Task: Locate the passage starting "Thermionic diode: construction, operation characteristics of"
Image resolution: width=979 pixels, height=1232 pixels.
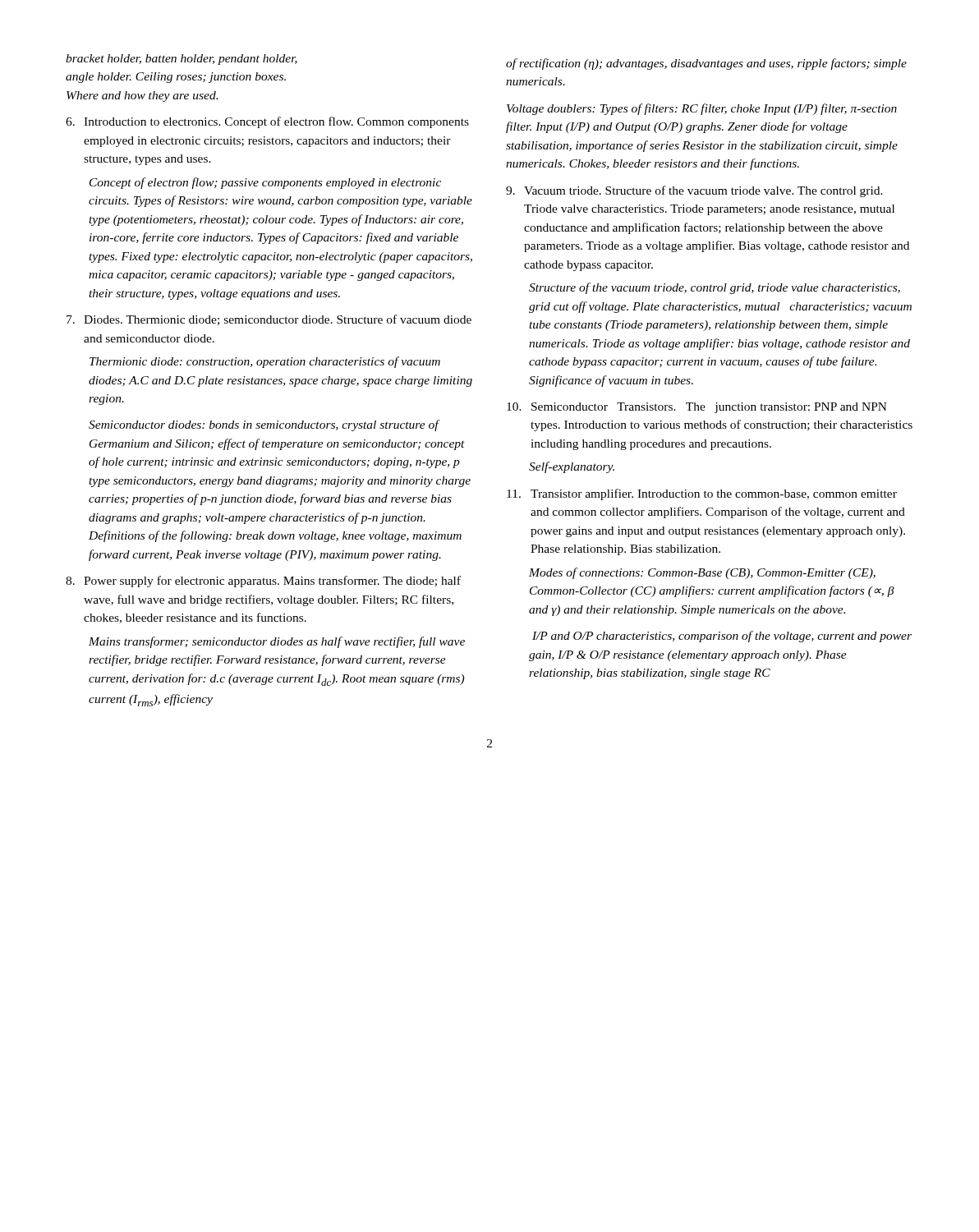Action: 281,379
